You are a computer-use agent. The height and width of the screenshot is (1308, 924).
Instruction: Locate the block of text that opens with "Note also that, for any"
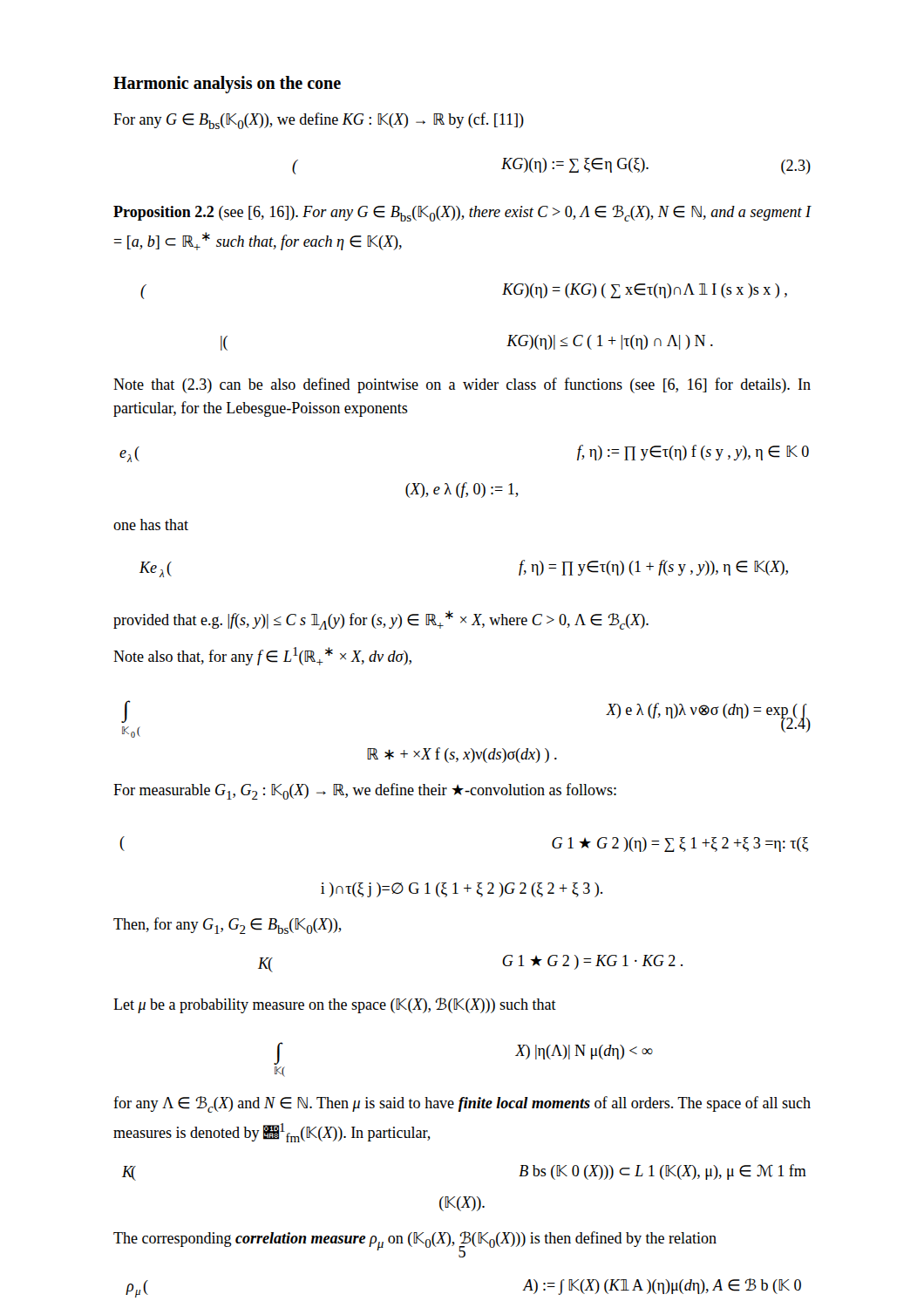263,657
